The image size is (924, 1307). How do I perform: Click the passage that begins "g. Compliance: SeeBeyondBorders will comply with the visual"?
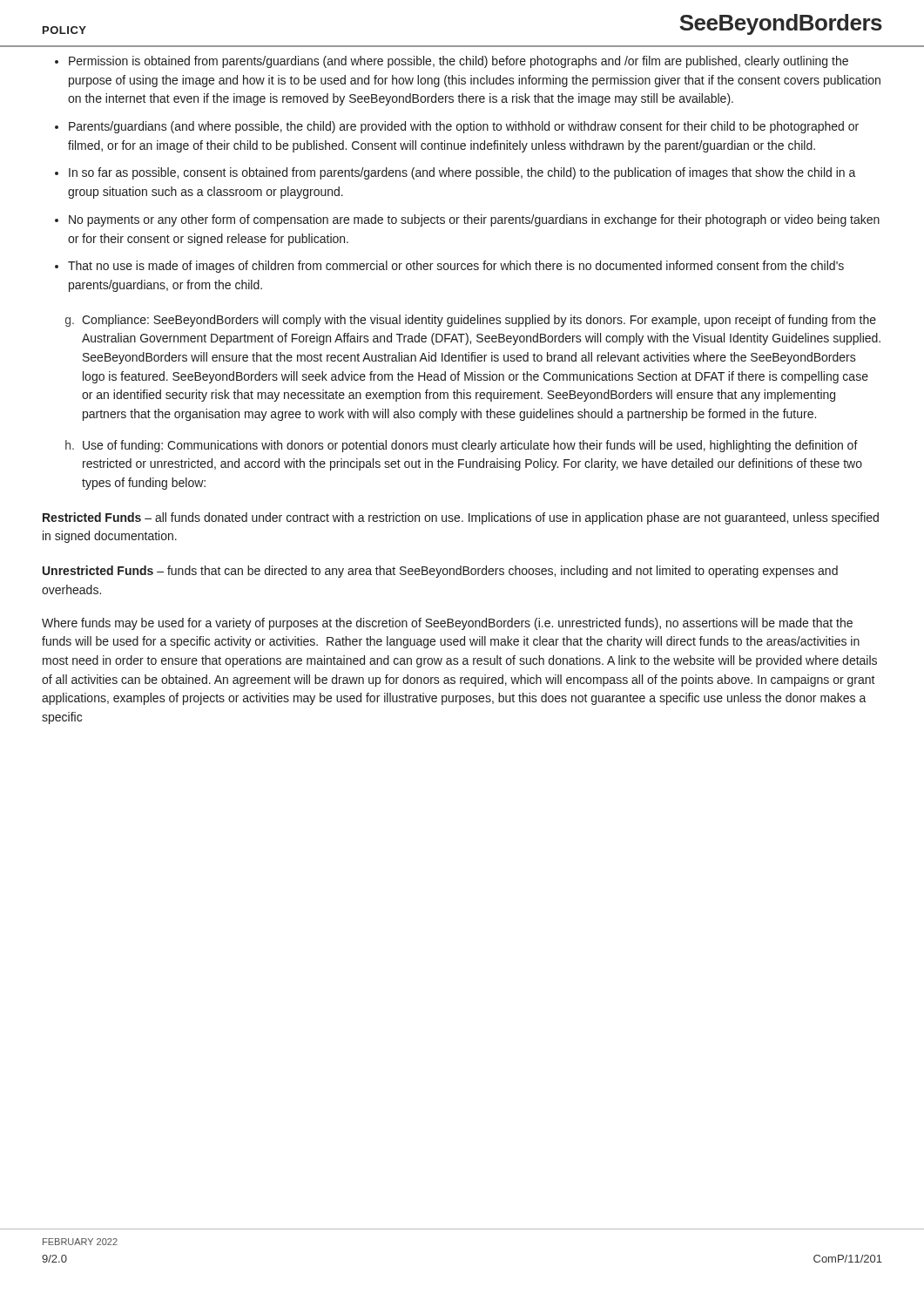462,367
